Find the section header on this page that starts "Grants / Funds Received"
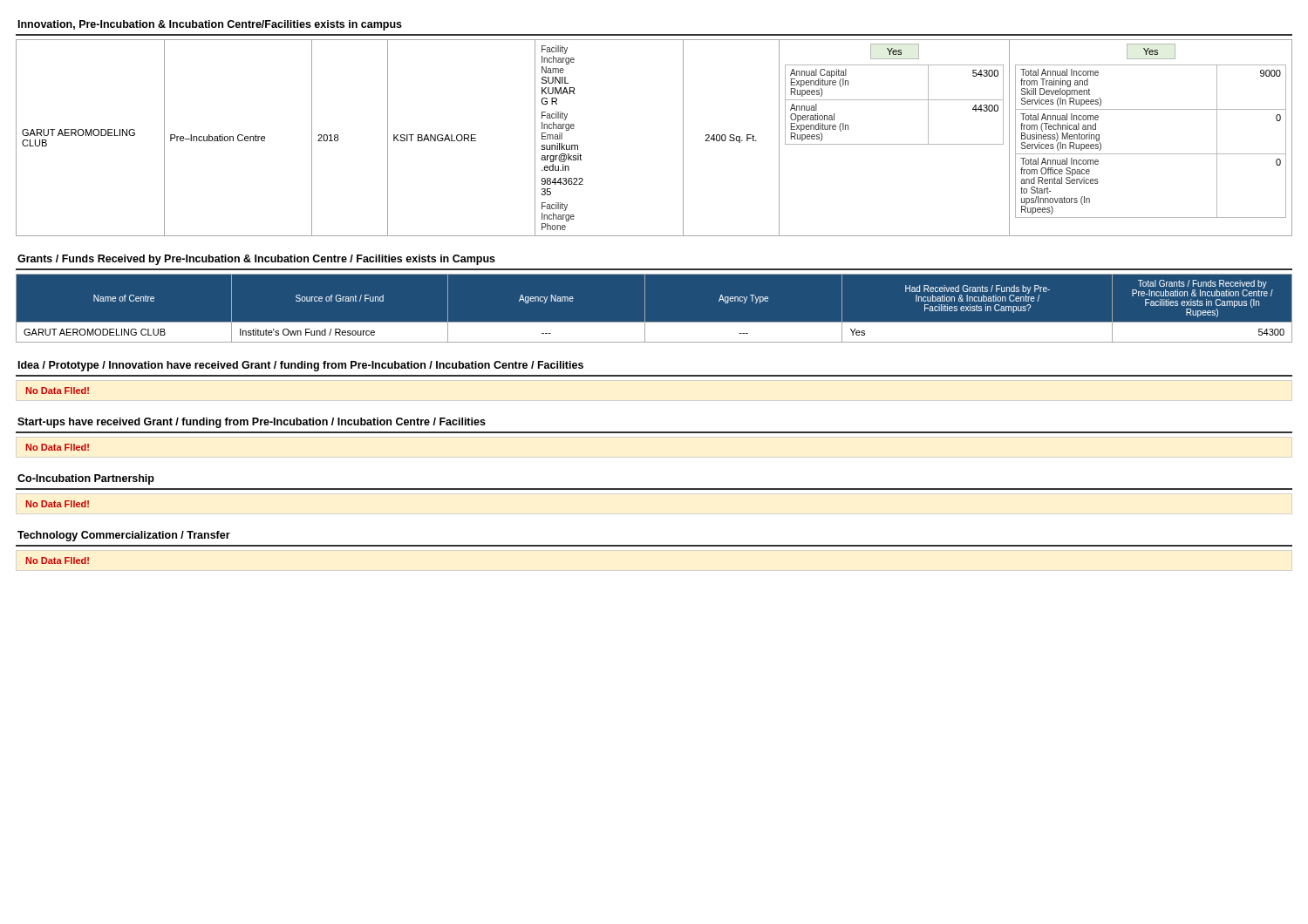This screenshot has height=924, width=1308. coord(256,259)
